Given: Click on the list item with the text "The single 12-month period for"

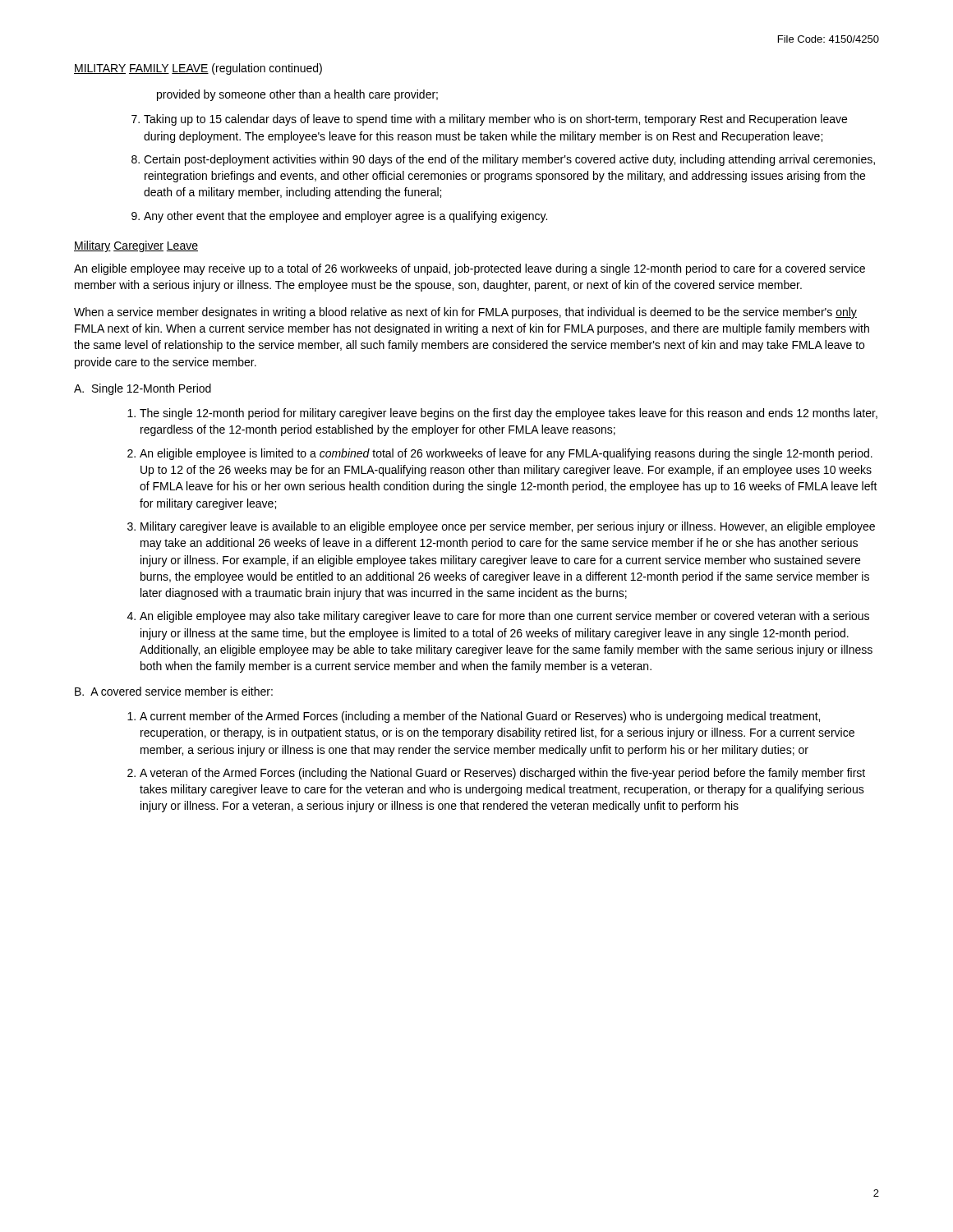Looking at the screenshot, I should click(509, 422).
